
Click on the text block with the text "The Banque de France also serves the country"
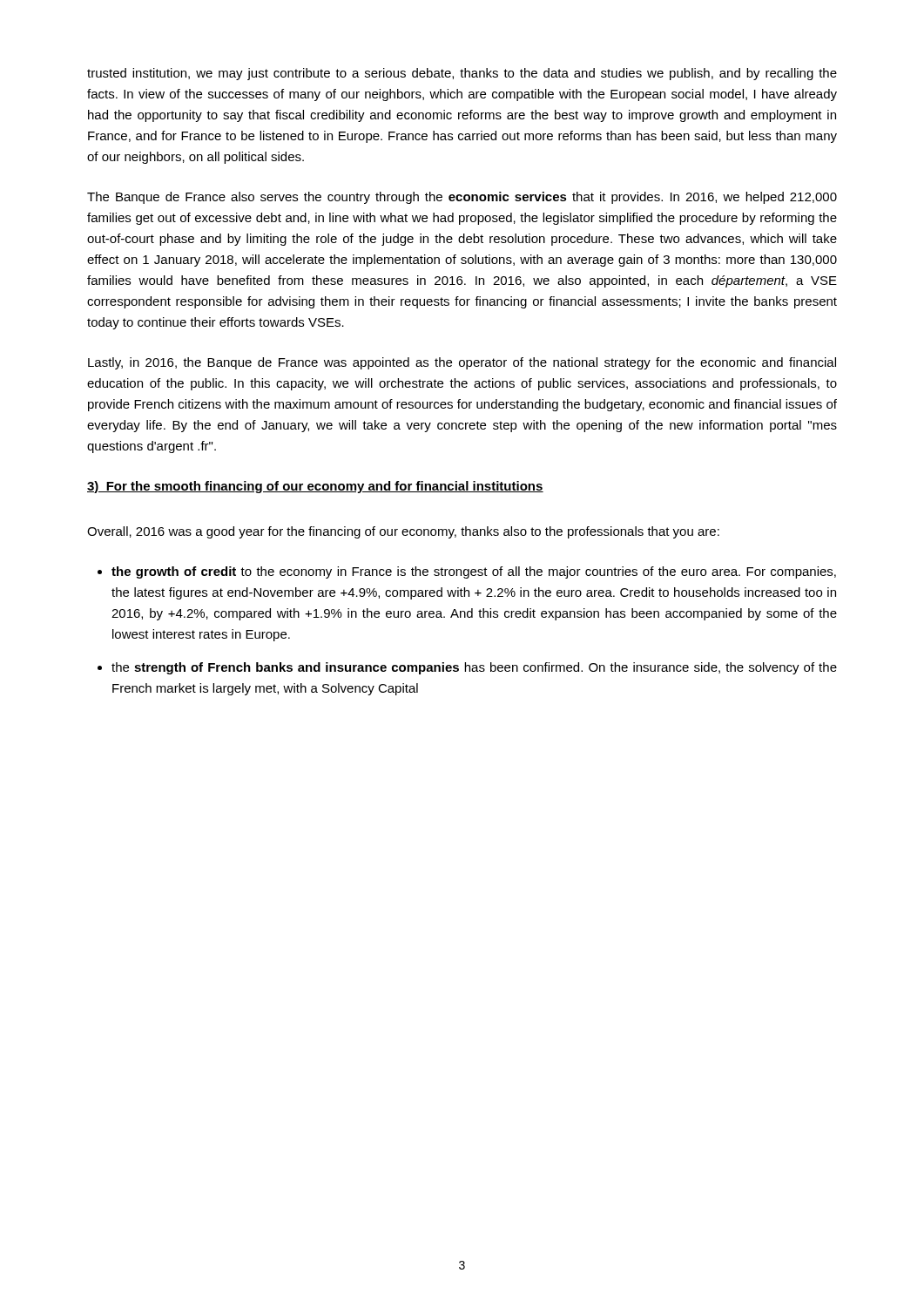click(462, 260)
